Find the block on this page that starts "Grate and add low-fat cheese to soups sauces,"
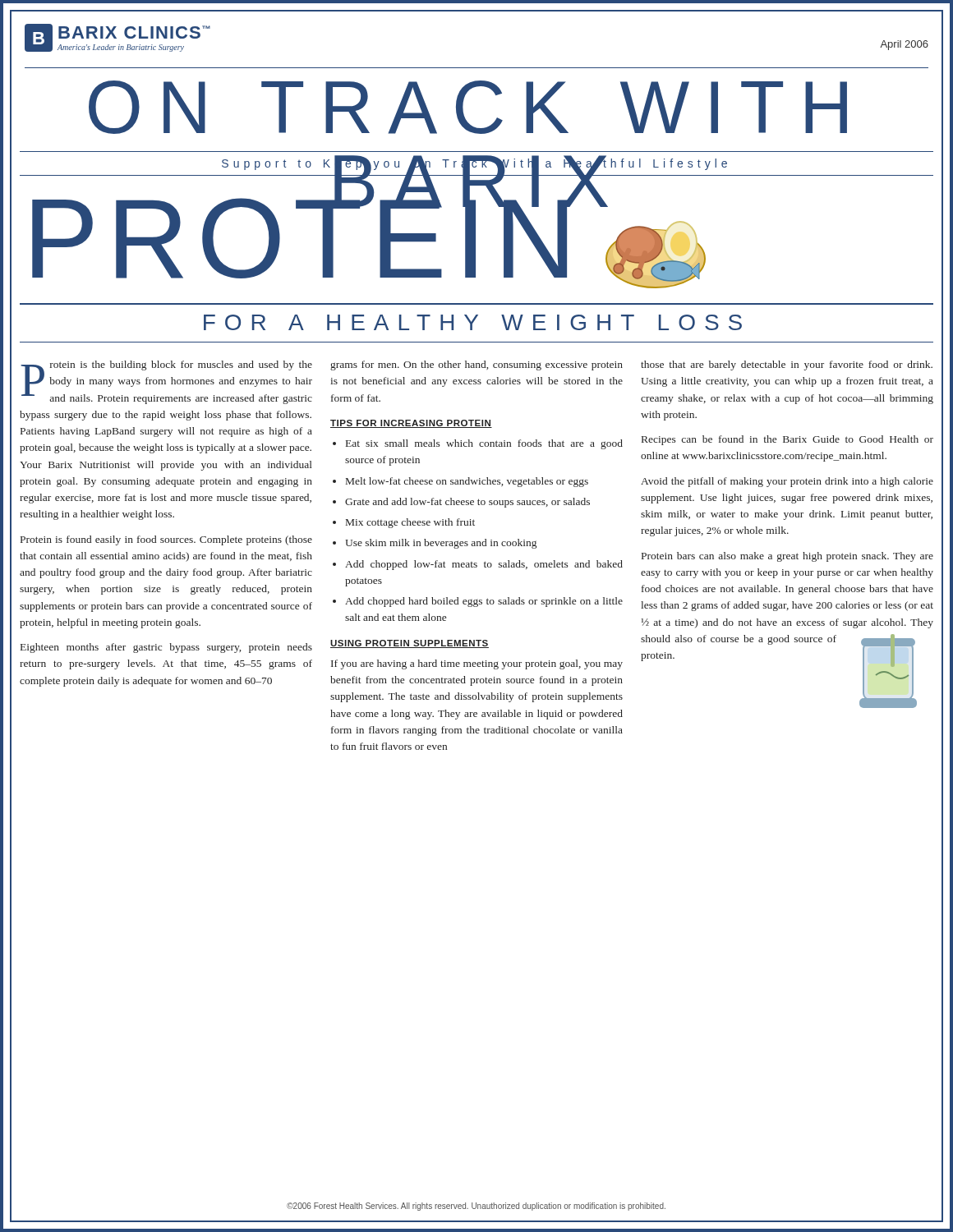The width and height of the screenshot is (953, 1232). pos(468,501)
